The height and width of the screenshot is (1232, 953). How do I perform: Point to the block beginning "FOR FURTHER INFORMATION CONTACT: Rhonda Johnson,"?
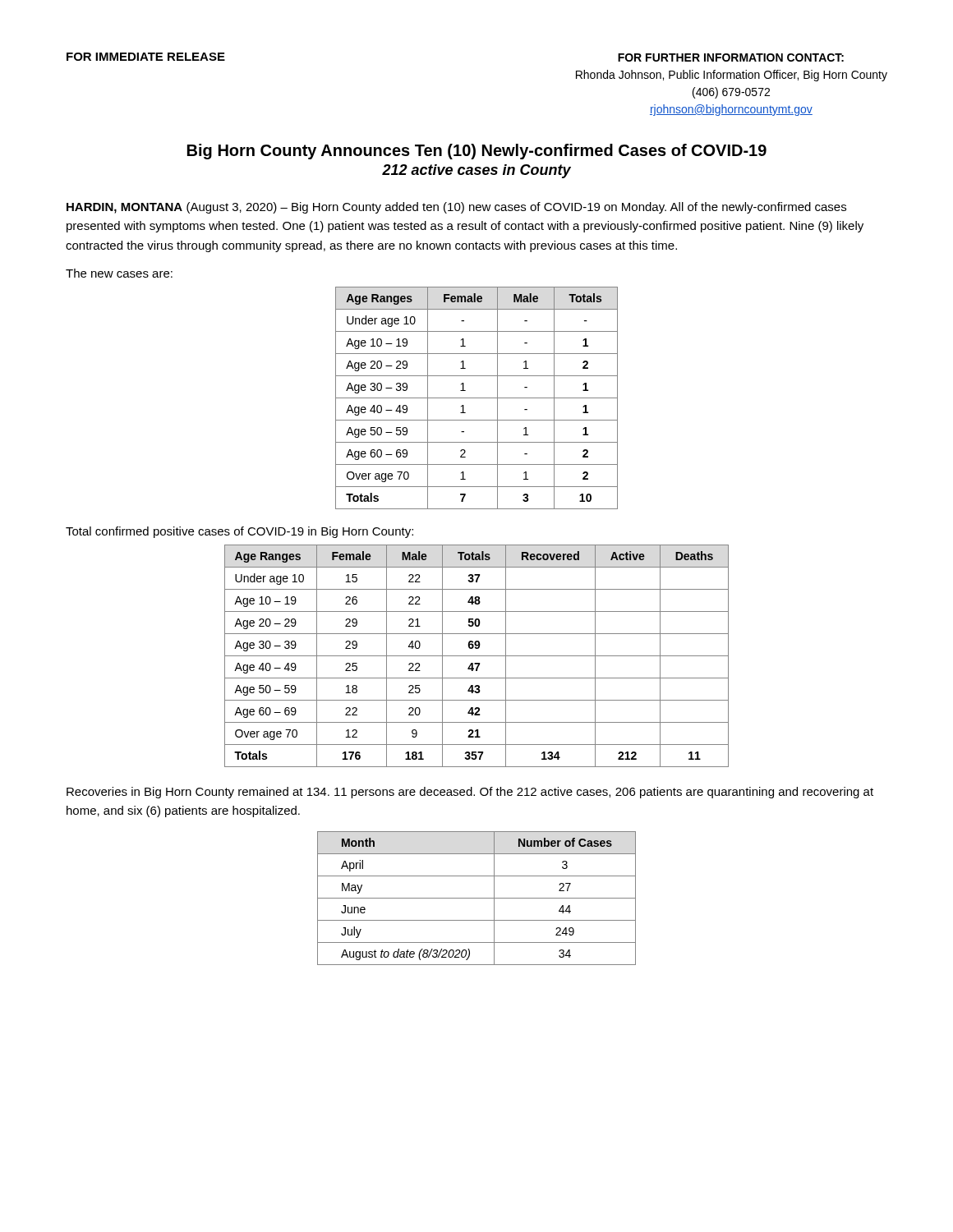pyautogui.click(x=731, y=83)
